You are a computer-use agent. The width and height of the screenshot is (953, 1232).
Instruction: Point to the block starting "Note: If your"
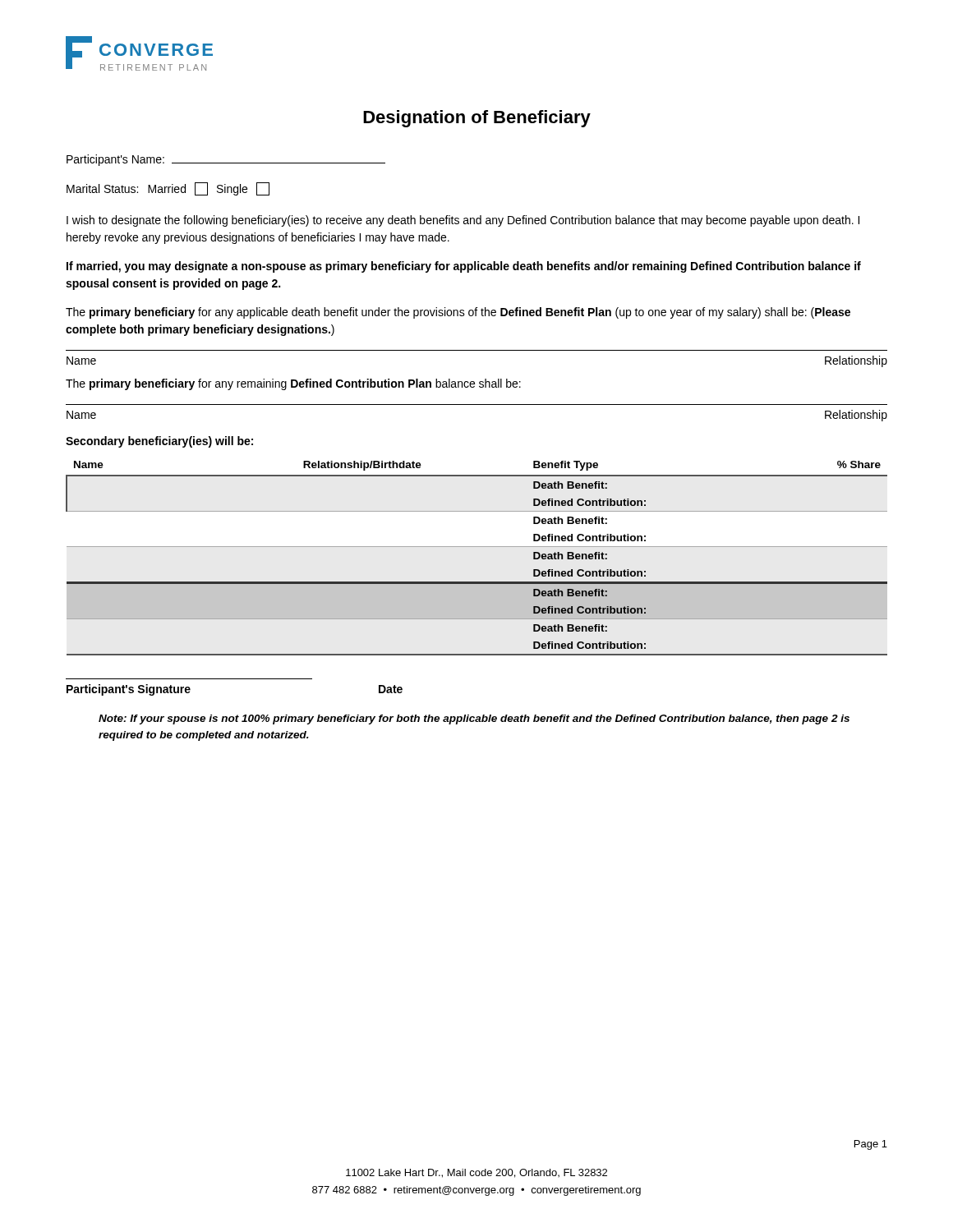pyautogui.click(x=474, y=727)
